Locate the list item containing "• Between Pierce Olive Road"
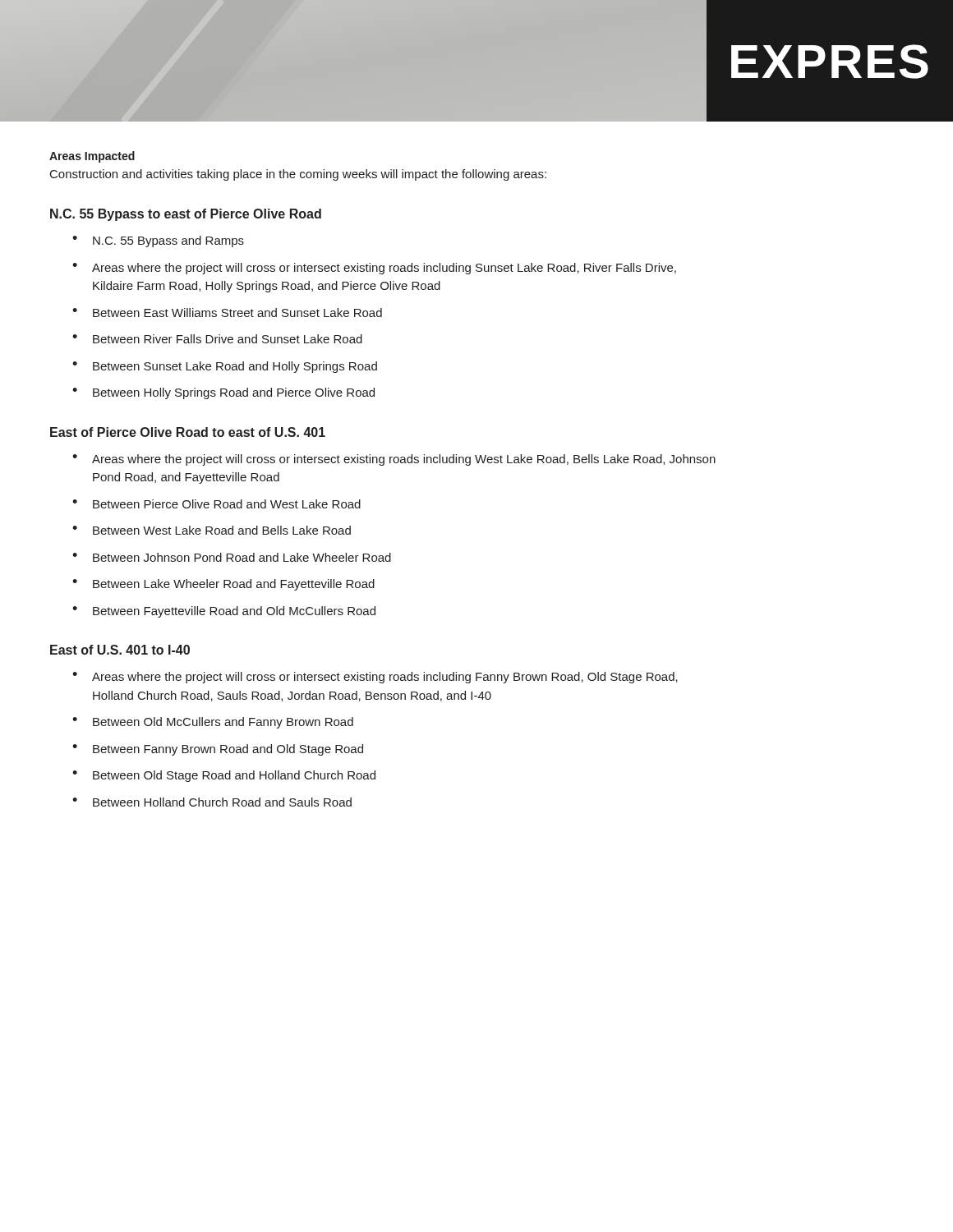Viewport: 953px width, 1232px height. coord(217,504)
